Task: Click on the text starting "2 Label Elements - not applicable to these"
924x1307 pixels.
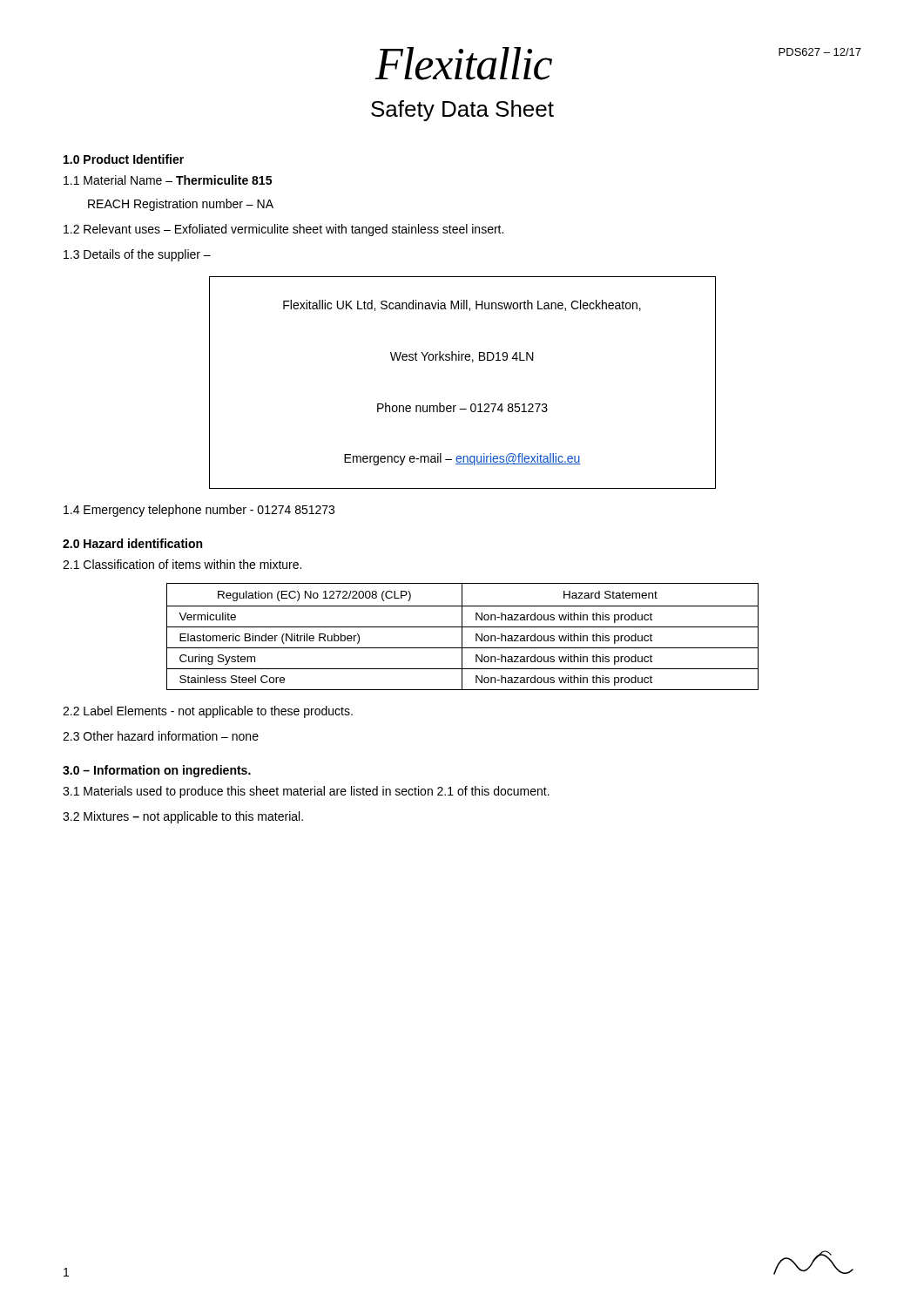Action: (208, 711)
